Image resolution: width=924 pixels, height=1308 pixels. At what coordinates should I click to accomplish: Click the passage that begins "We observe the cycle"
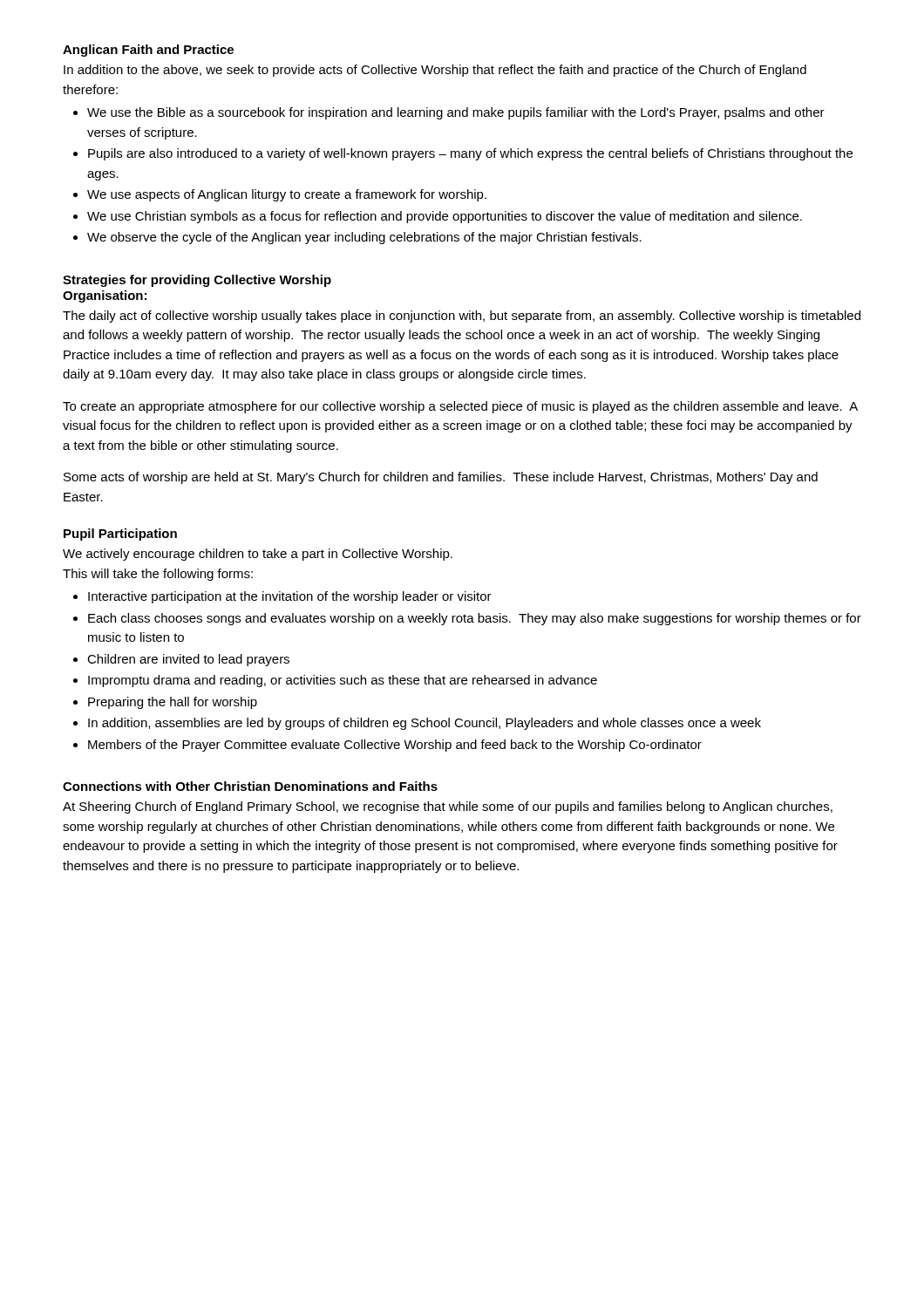click(x=365, y=237)
